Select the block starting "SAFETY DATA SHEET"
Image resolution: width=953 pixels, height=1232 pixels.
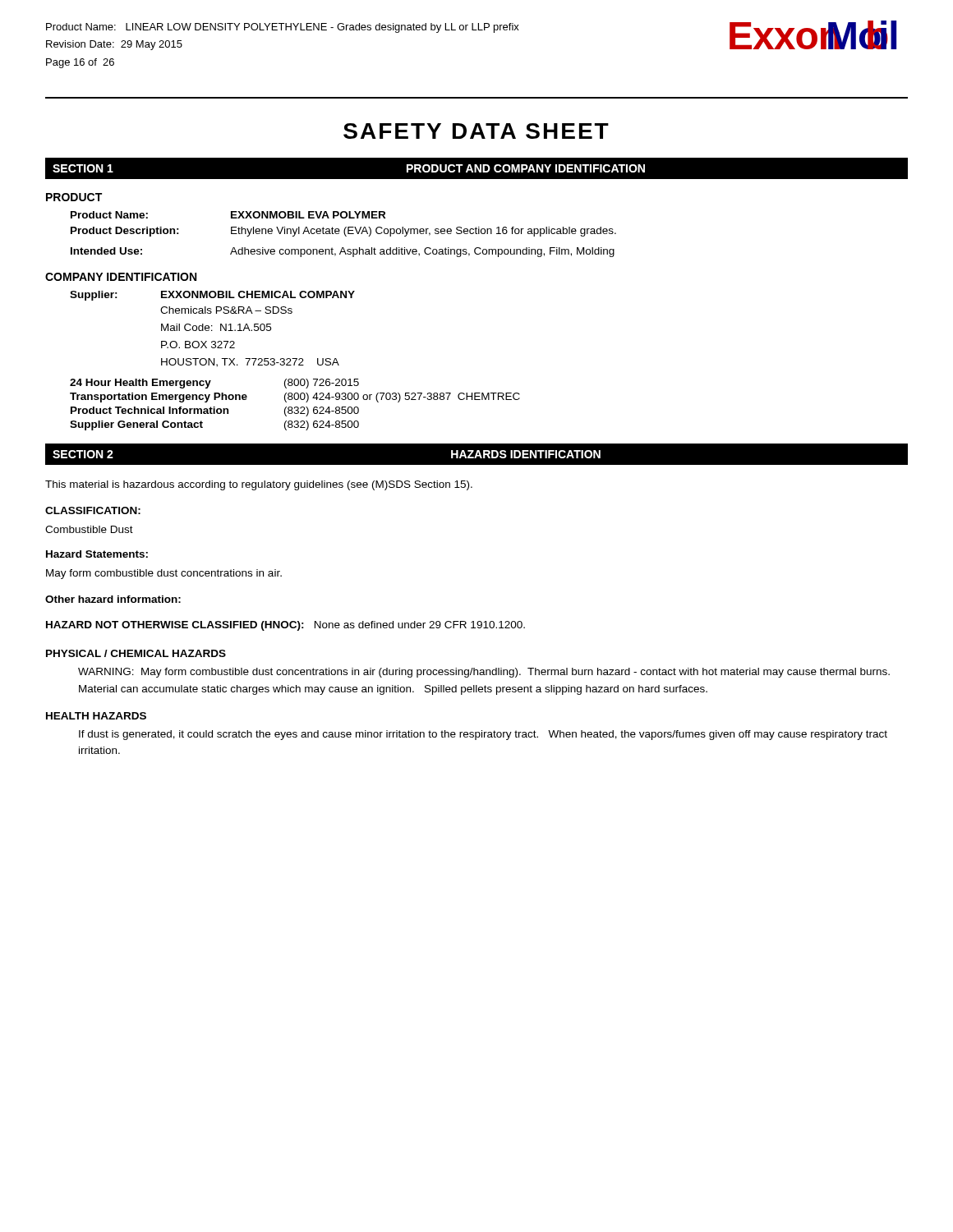coord(476,131)
